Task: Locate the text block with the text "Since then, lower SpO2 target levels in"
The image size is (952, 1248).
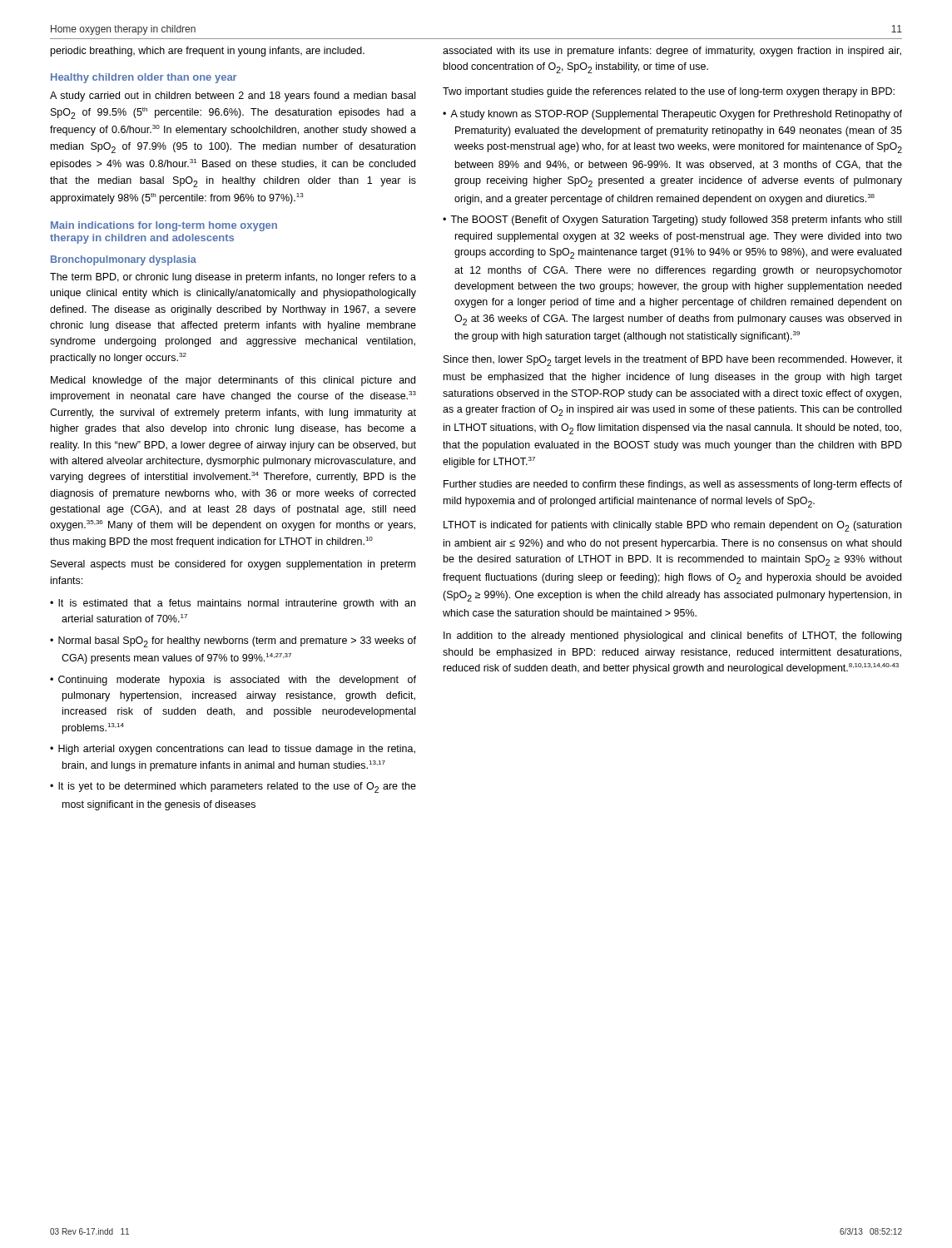Action: pos(672,514)
